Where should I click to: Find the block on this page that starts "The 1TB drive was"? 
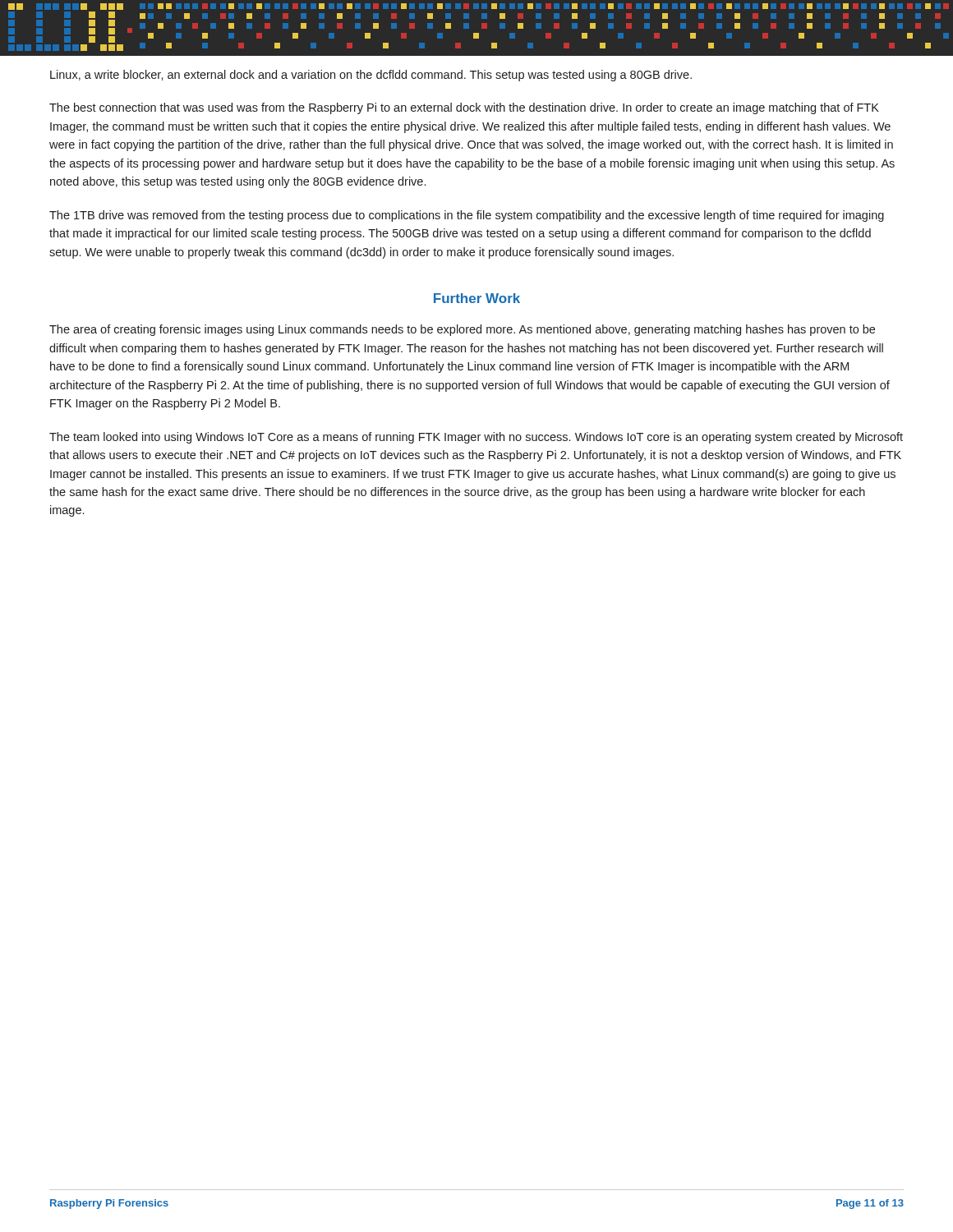[467, 233]
